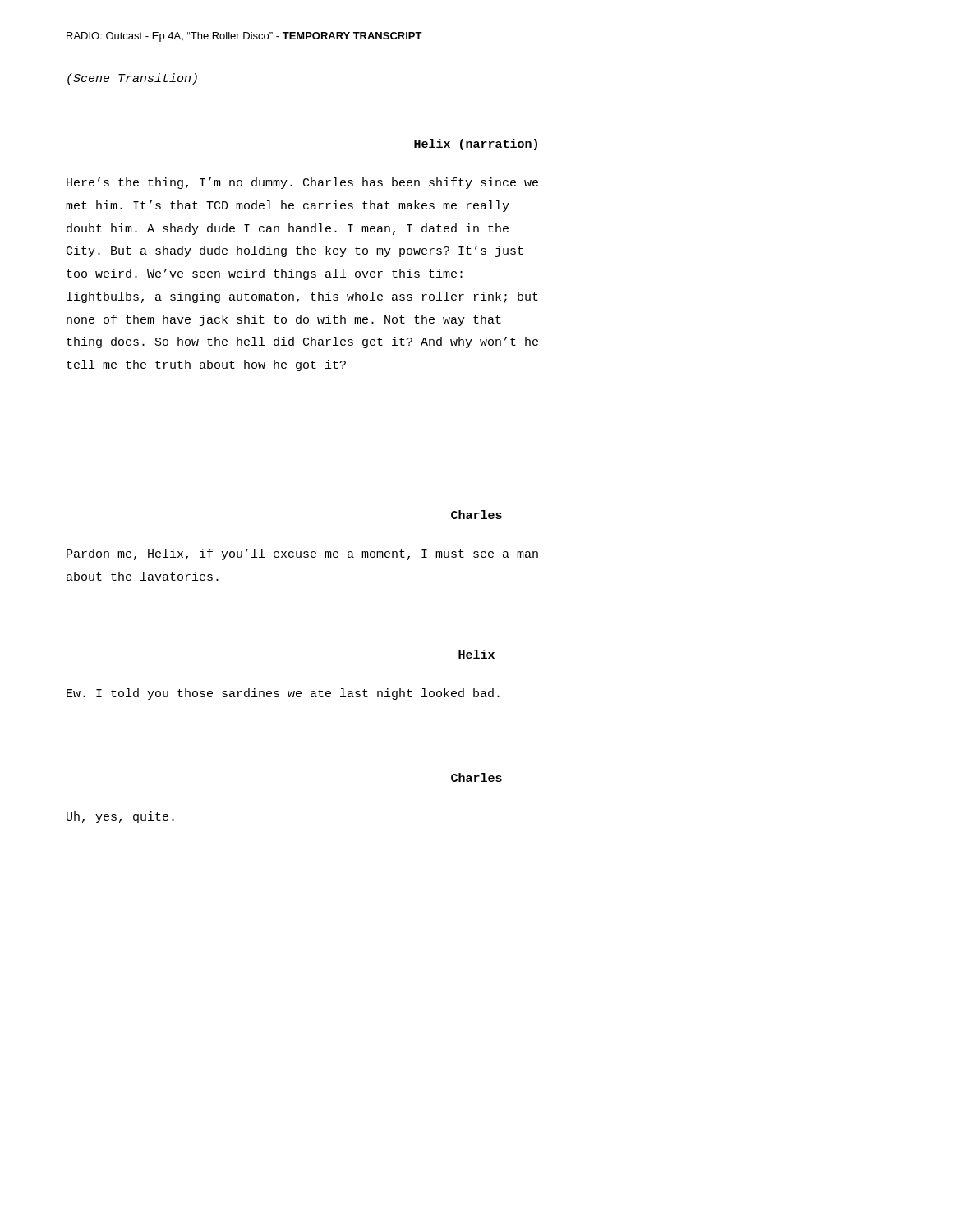Point to the region starting "Helix (narration)"

pos(476,145)
